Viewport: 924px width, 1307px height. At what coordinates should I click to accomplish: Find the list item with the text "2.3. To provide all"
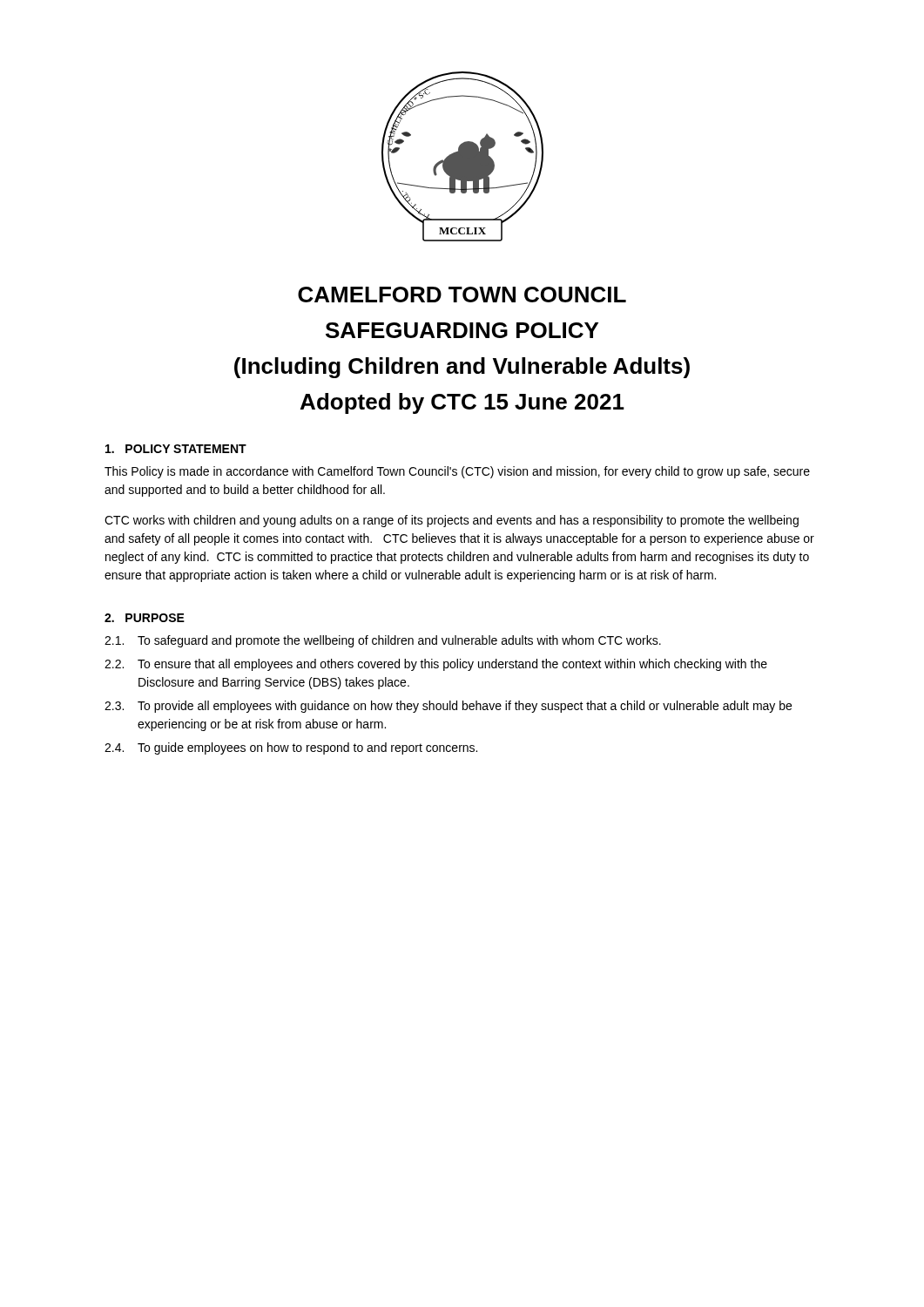462,715
